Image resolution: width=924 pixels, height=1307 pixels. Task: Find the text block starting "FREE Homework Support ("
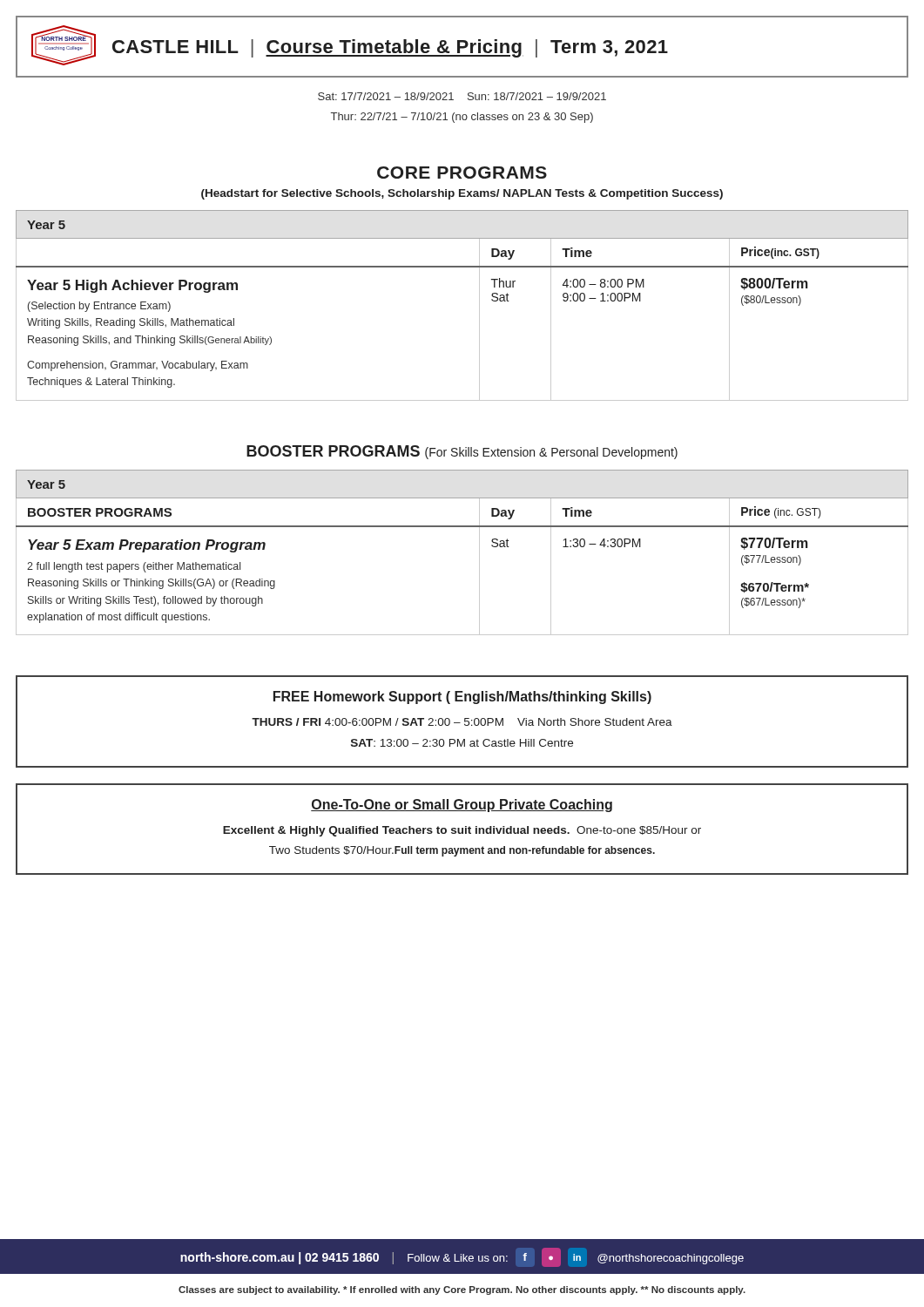coord(462,721)
